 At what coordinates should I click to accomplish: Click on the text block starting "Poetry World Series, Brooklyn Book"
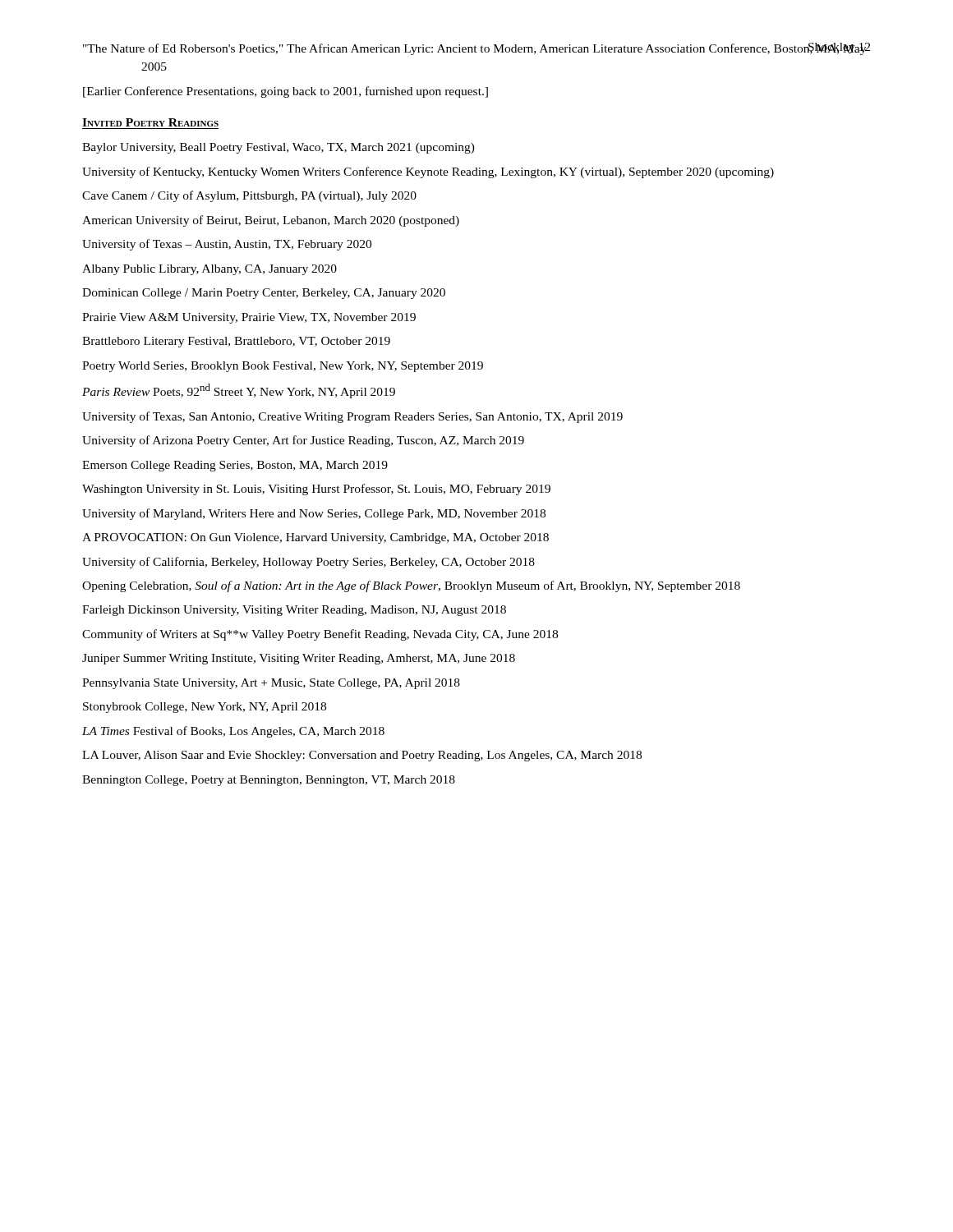pos(283,365)
